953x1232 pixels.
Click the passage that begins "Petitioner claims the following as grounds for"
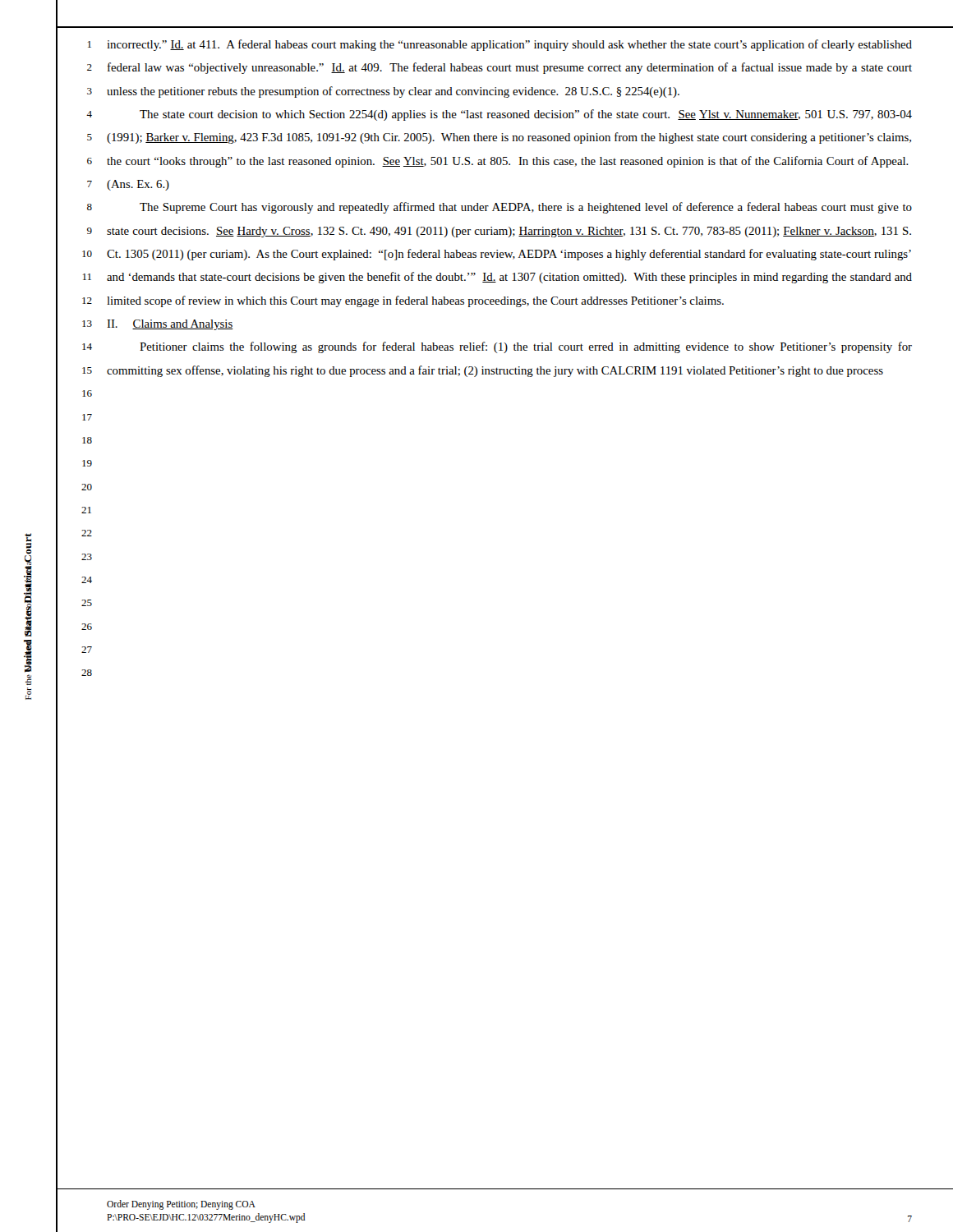pos(509,359)
